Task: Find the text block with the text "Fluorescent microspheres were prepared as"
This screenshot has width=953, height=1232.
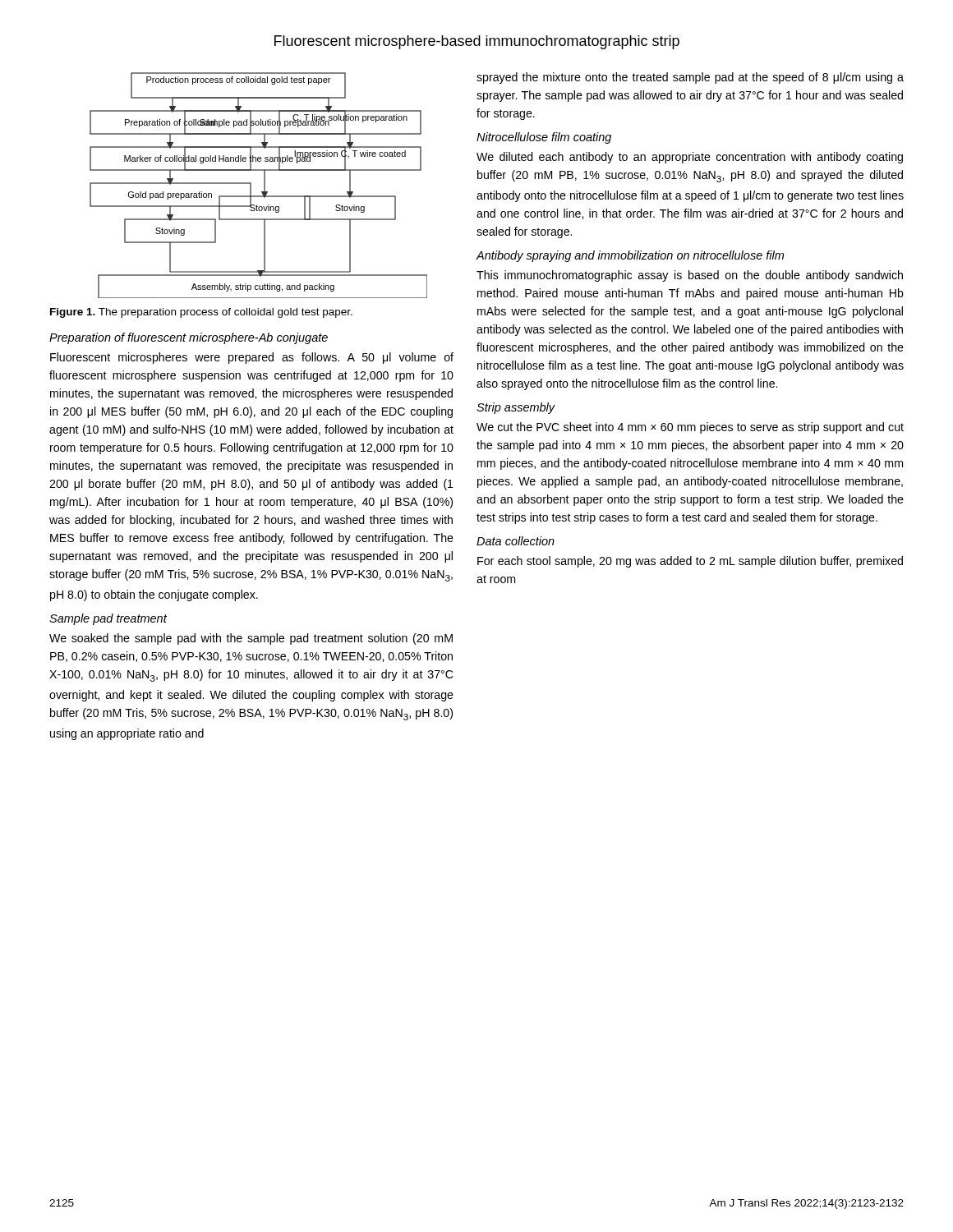Action: coord(251,476)
